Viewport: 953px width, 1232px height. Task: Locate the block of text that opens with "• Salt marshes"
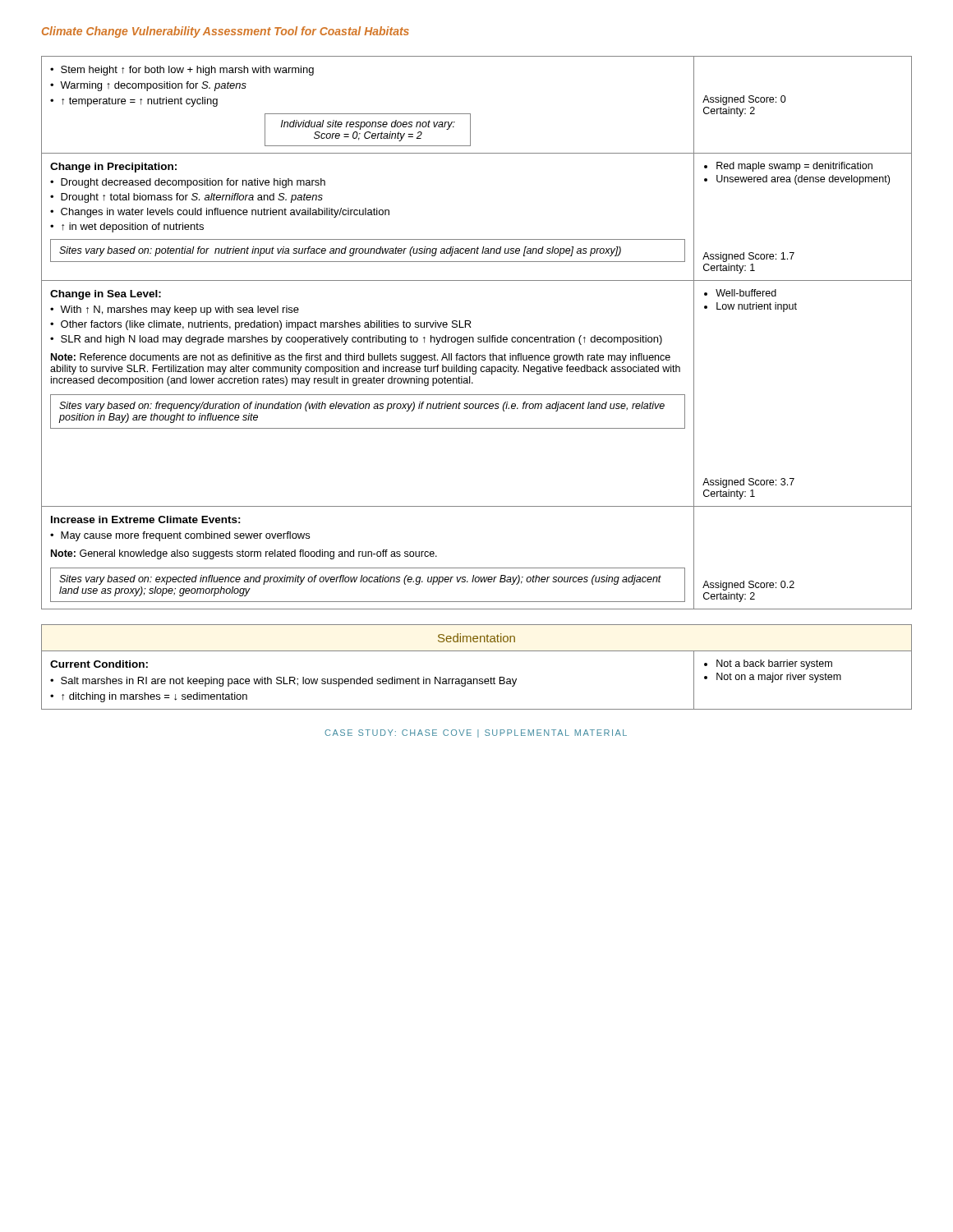pos(284,680)
